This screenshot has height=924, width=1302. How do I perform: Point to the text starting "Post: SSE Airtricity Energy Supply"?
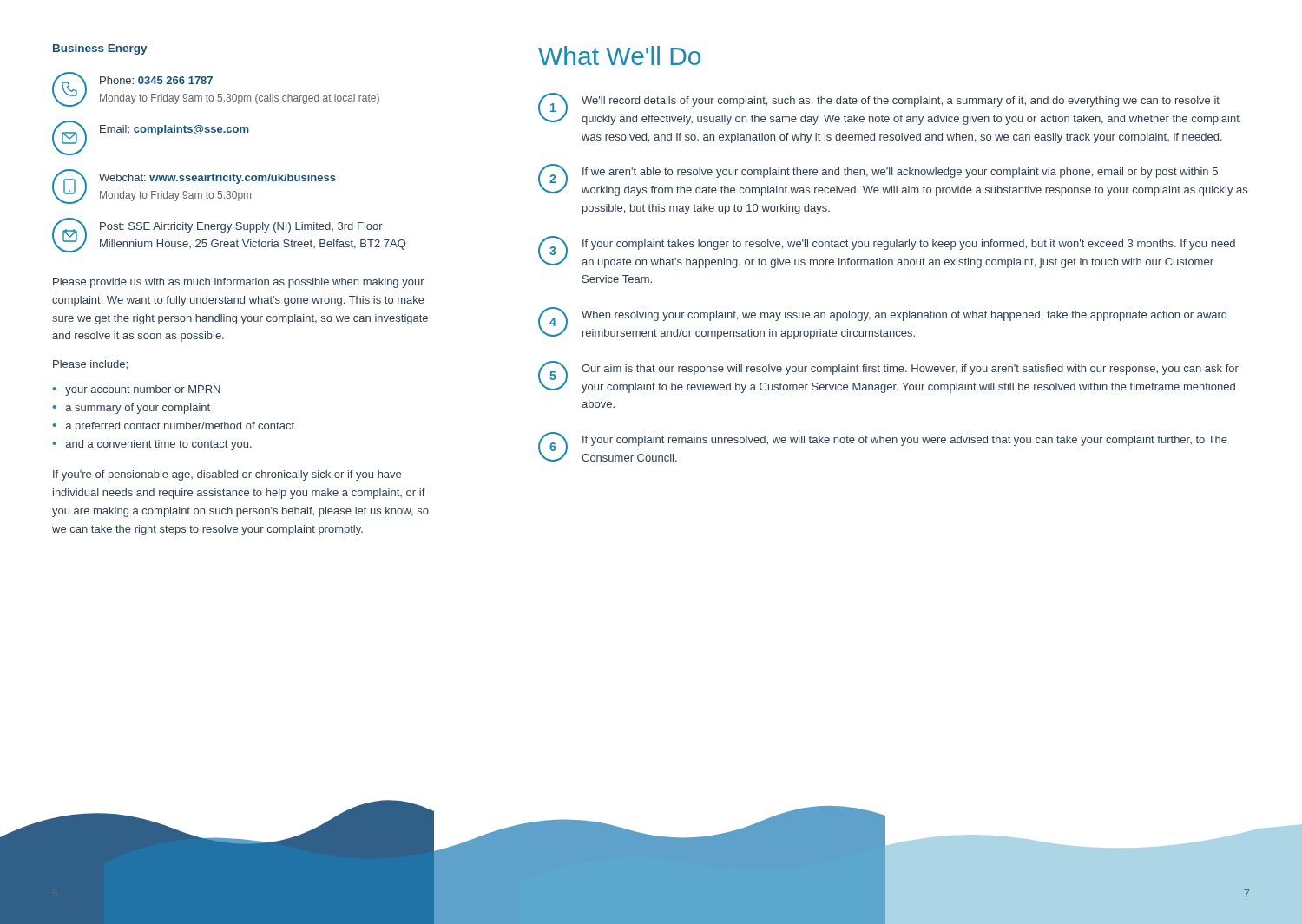229,235
